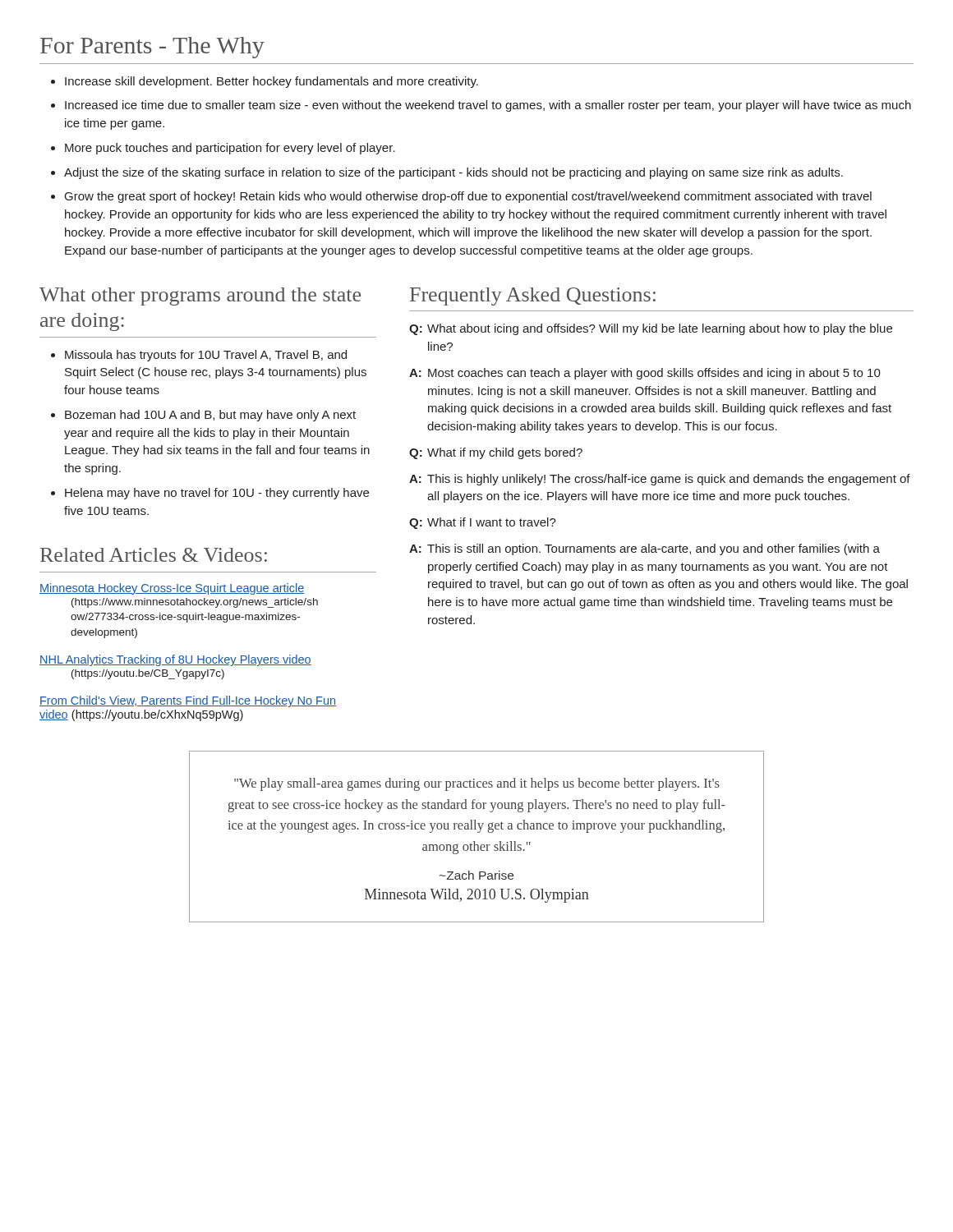This screenshot has width=953, height=1232.
Task: Select the passage starting "Grow the great sport of hockey! Retain"
Action: click(484, 223)
